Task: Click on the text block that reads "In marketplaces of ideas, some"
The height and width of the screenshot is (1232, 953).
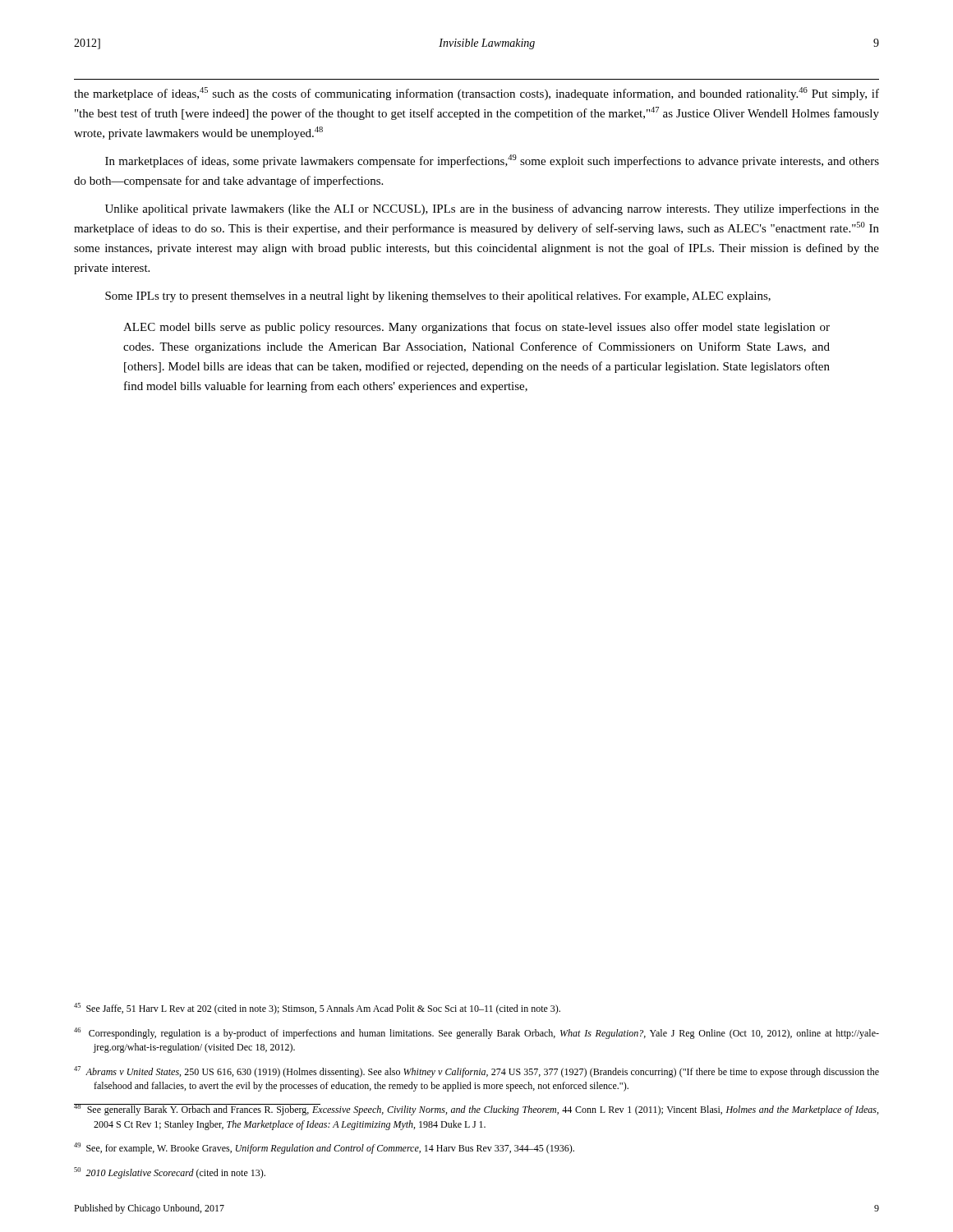Action: (x=476, y=171)
